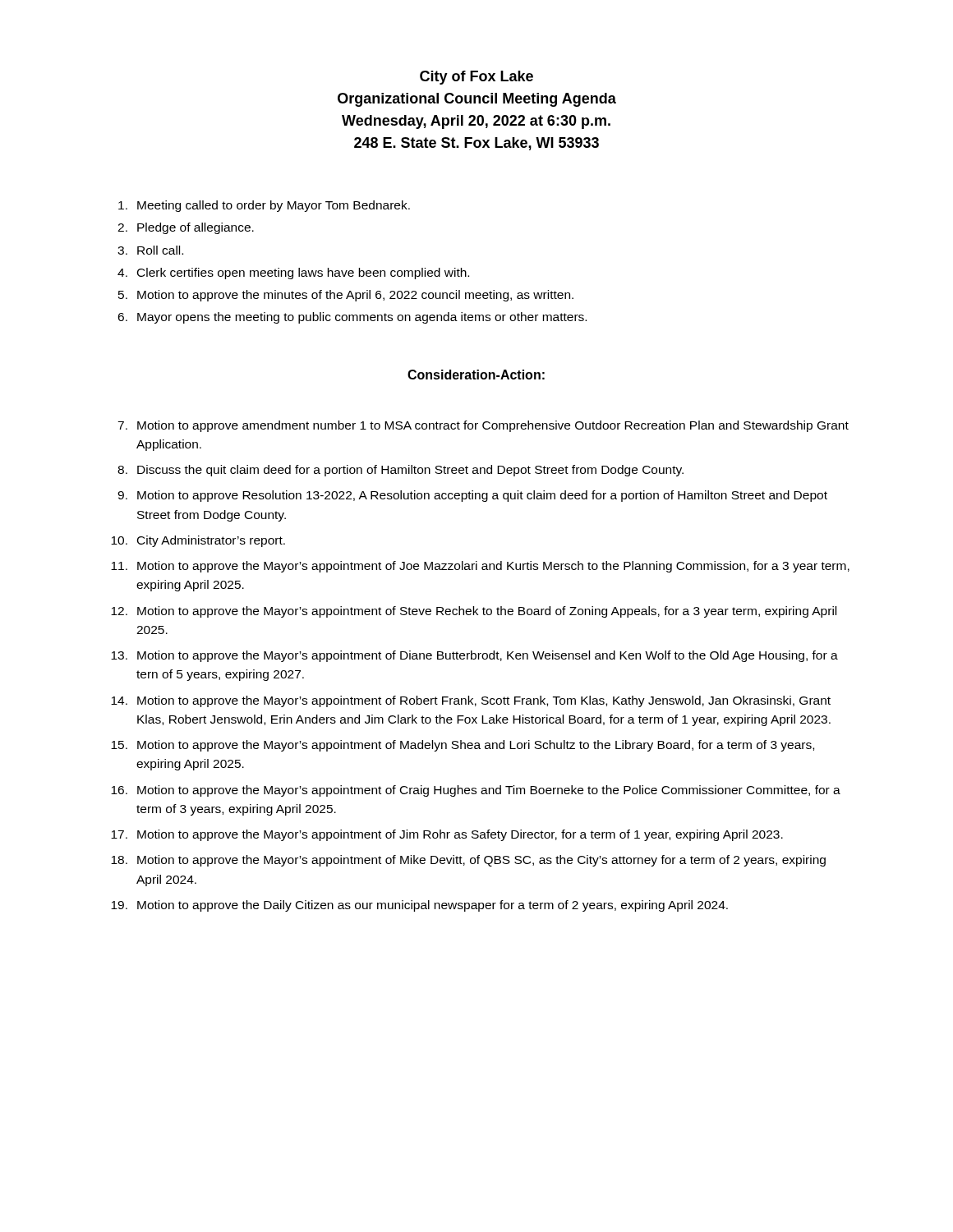953x1232 pixels.
Task: Click on the element starting "Meeting called to"
Action: pyautogui.click(x=264, y=206)
